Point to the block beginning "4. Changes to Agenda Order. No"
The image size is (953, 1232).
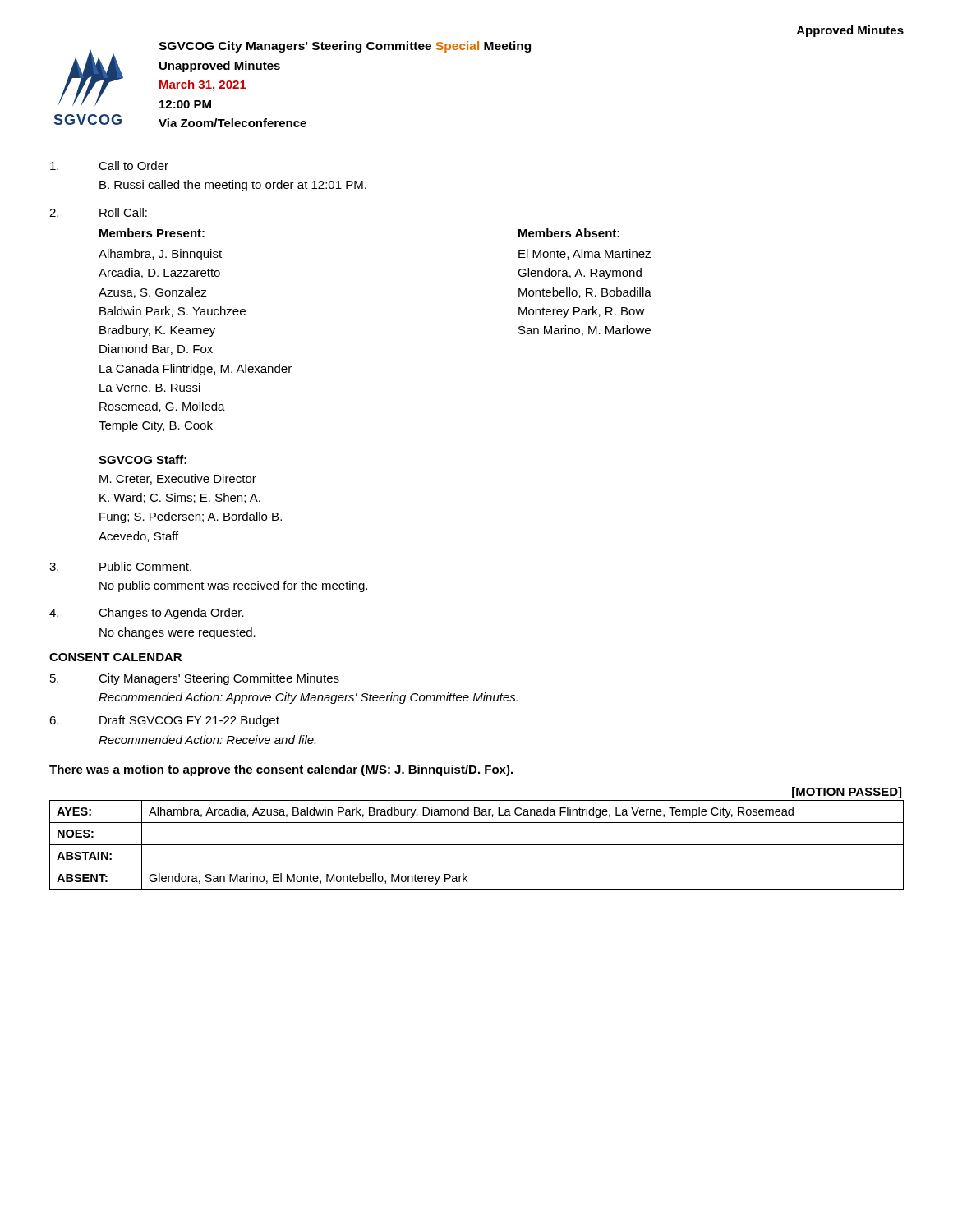point(147,614)
